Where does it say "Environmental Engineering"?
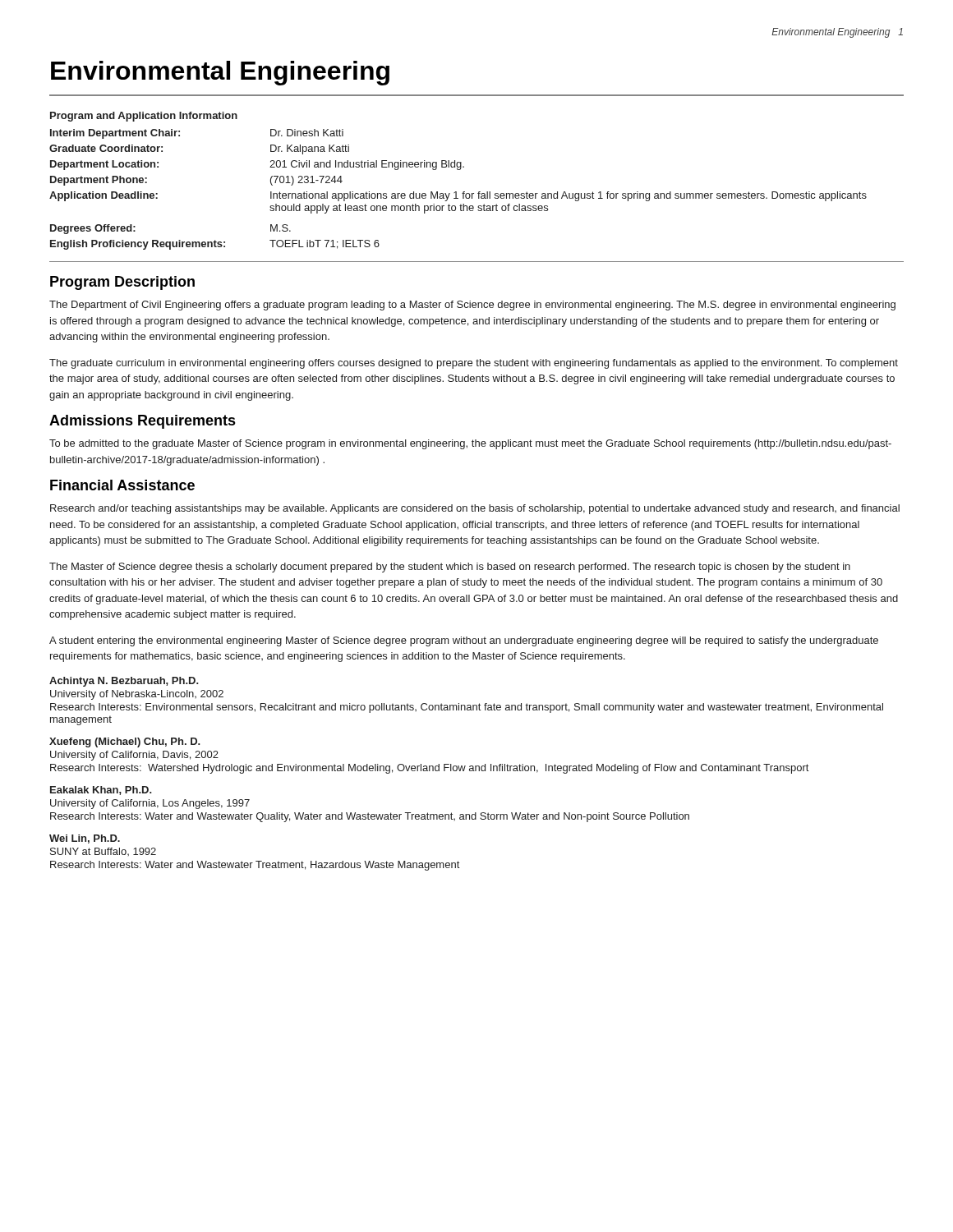This screenshot has height=1232, width=953. tap(220, 73)
